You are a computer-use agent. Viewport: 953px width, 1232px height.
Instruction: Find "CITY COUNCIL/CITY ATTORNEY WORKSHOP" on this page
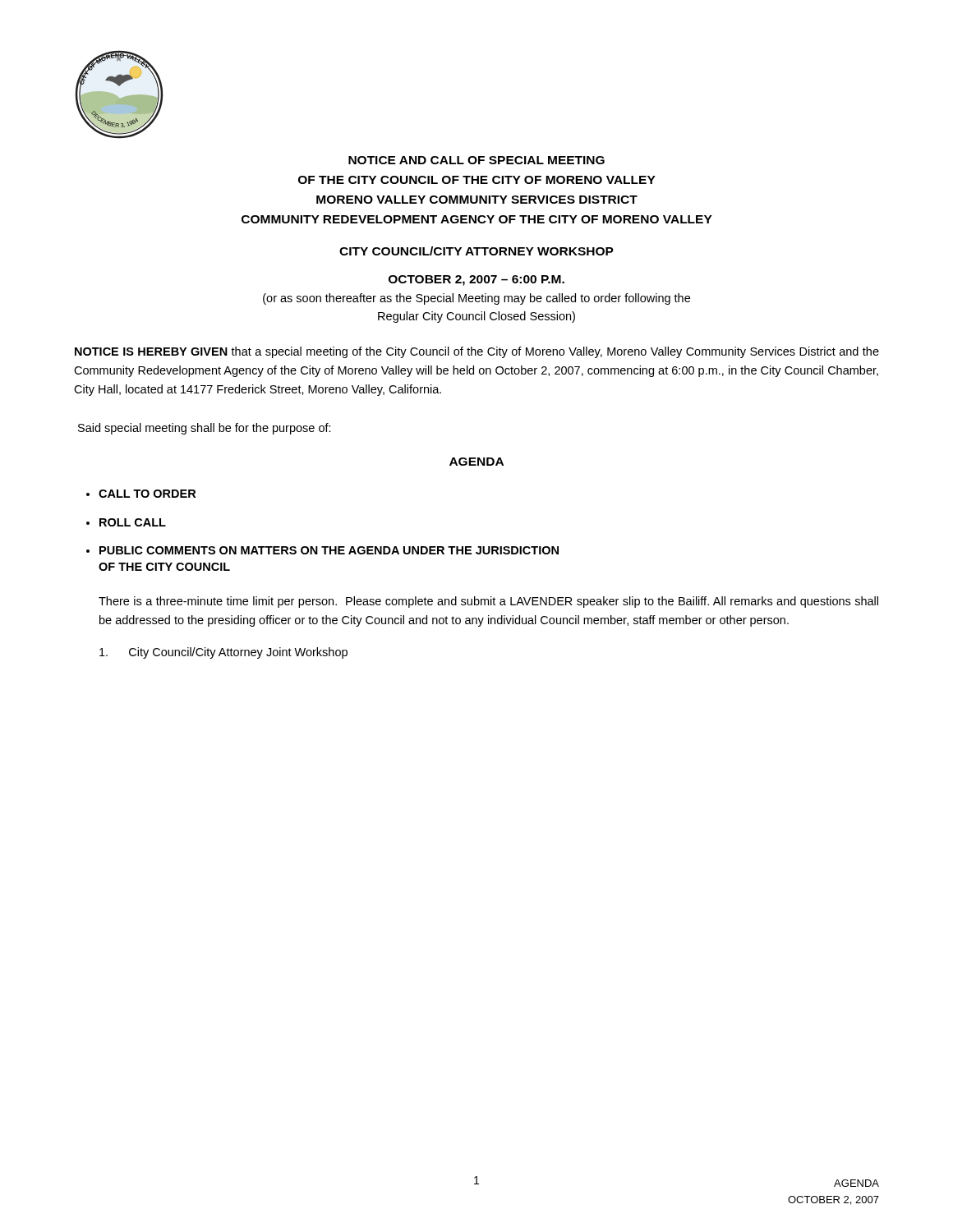click(x=476, y=251)
